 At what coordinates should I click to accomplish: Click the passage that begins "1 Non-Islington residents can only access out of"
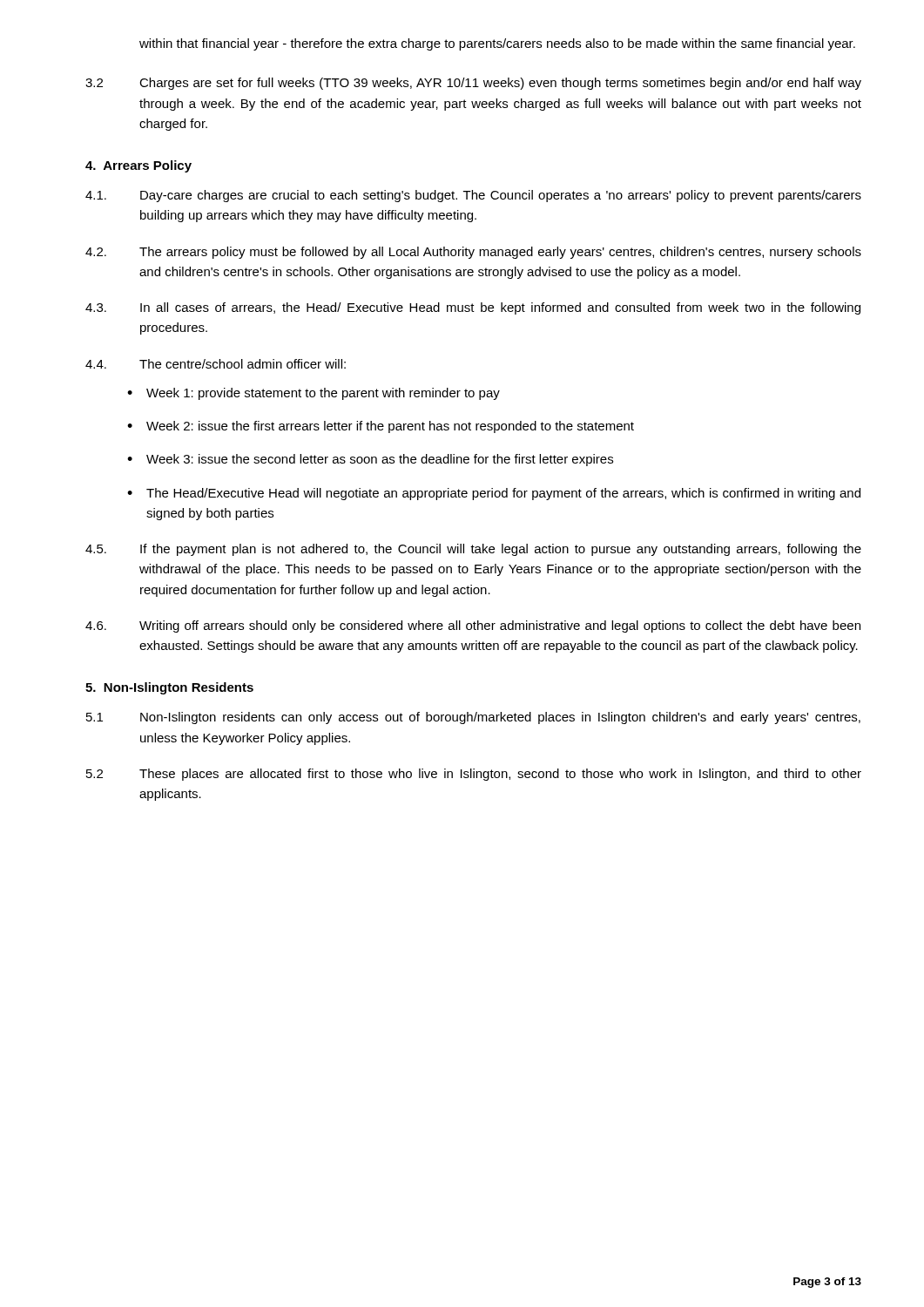click(x=473, y=727)
